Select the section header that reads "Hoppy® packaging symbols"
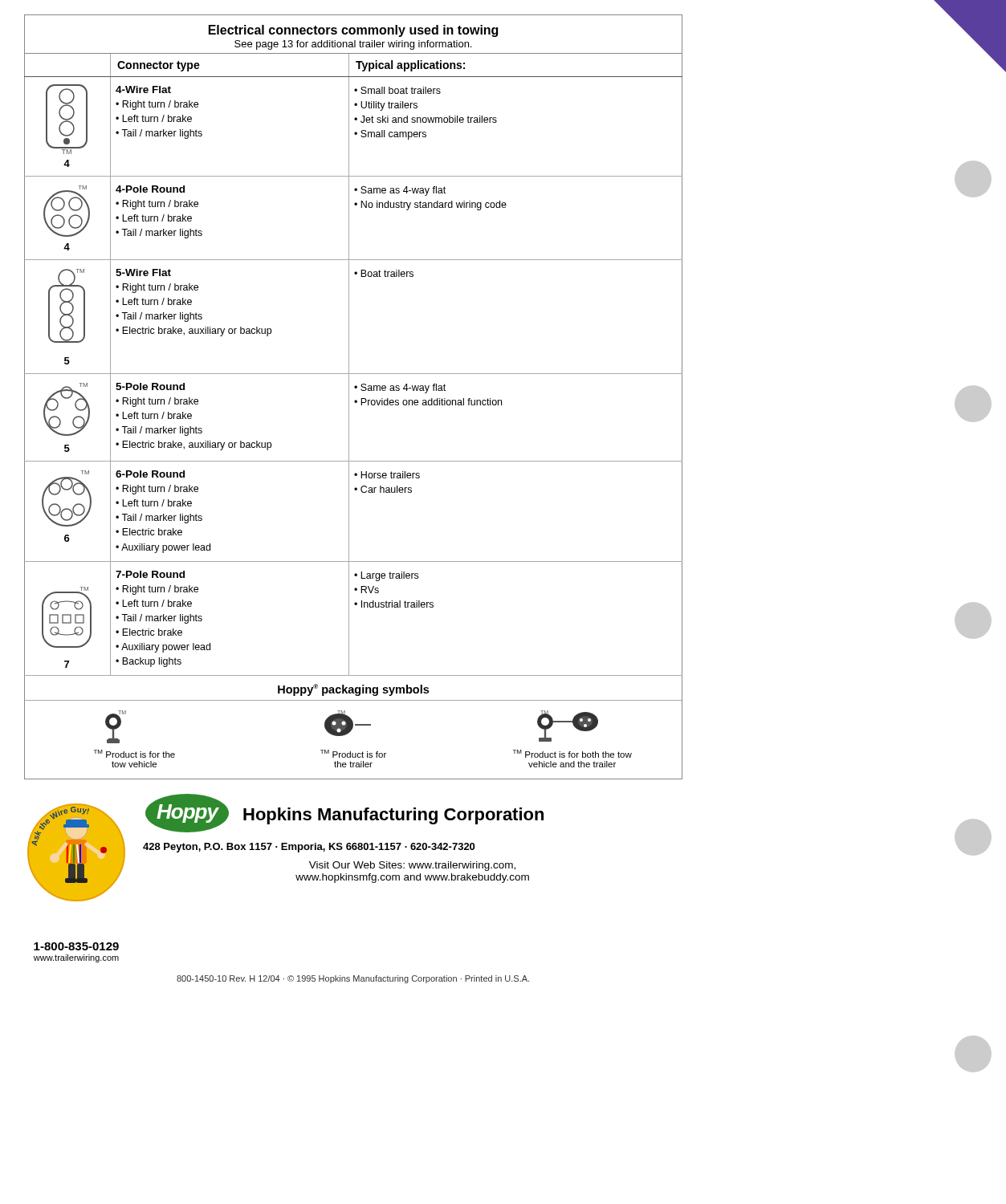The height and width of the screenshot is (1204, 1006). (x=353, y=690)
